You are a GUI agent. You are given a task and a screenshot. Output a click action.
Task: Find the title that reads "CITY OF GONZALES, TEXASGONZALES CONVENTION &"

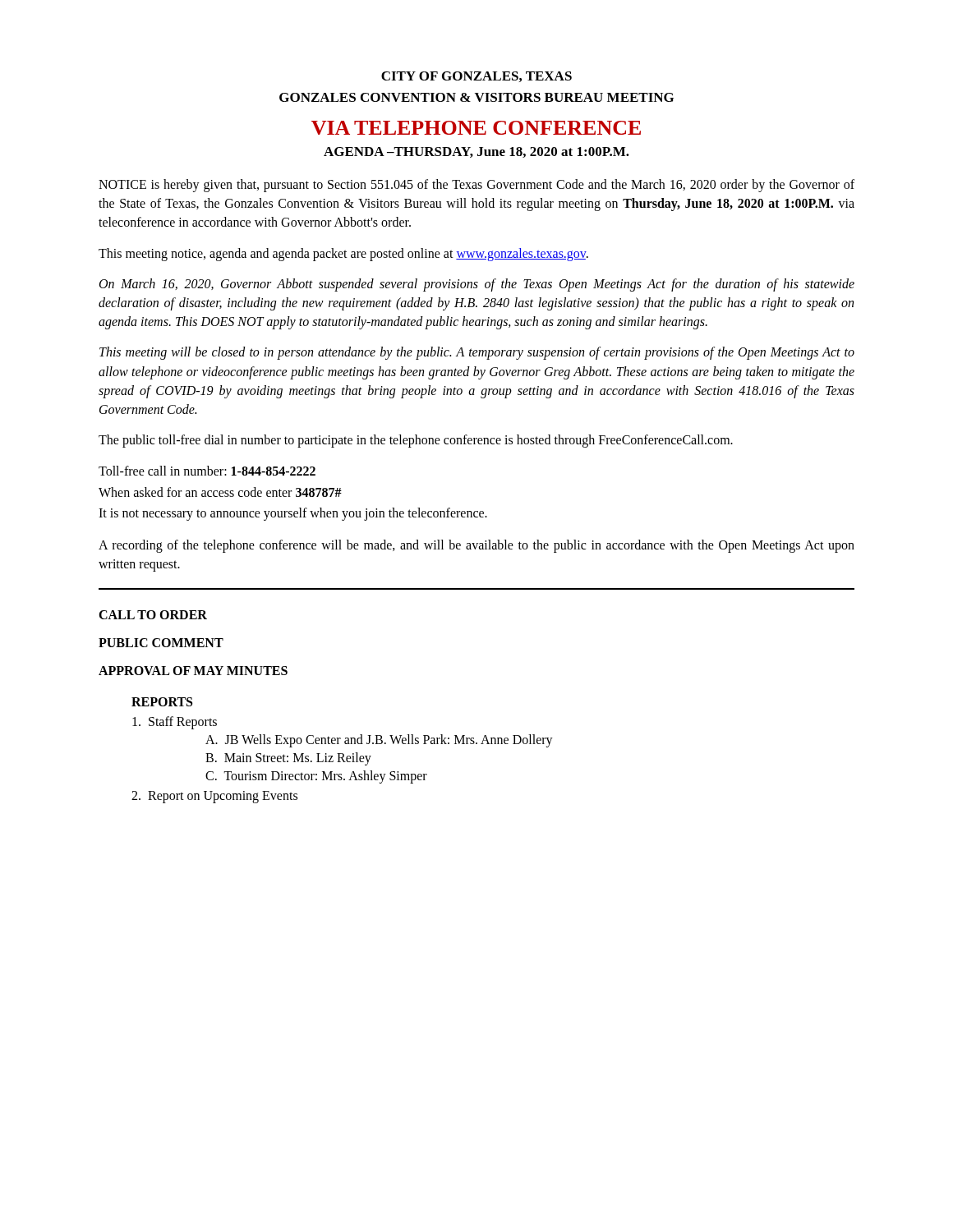[476, 87]
